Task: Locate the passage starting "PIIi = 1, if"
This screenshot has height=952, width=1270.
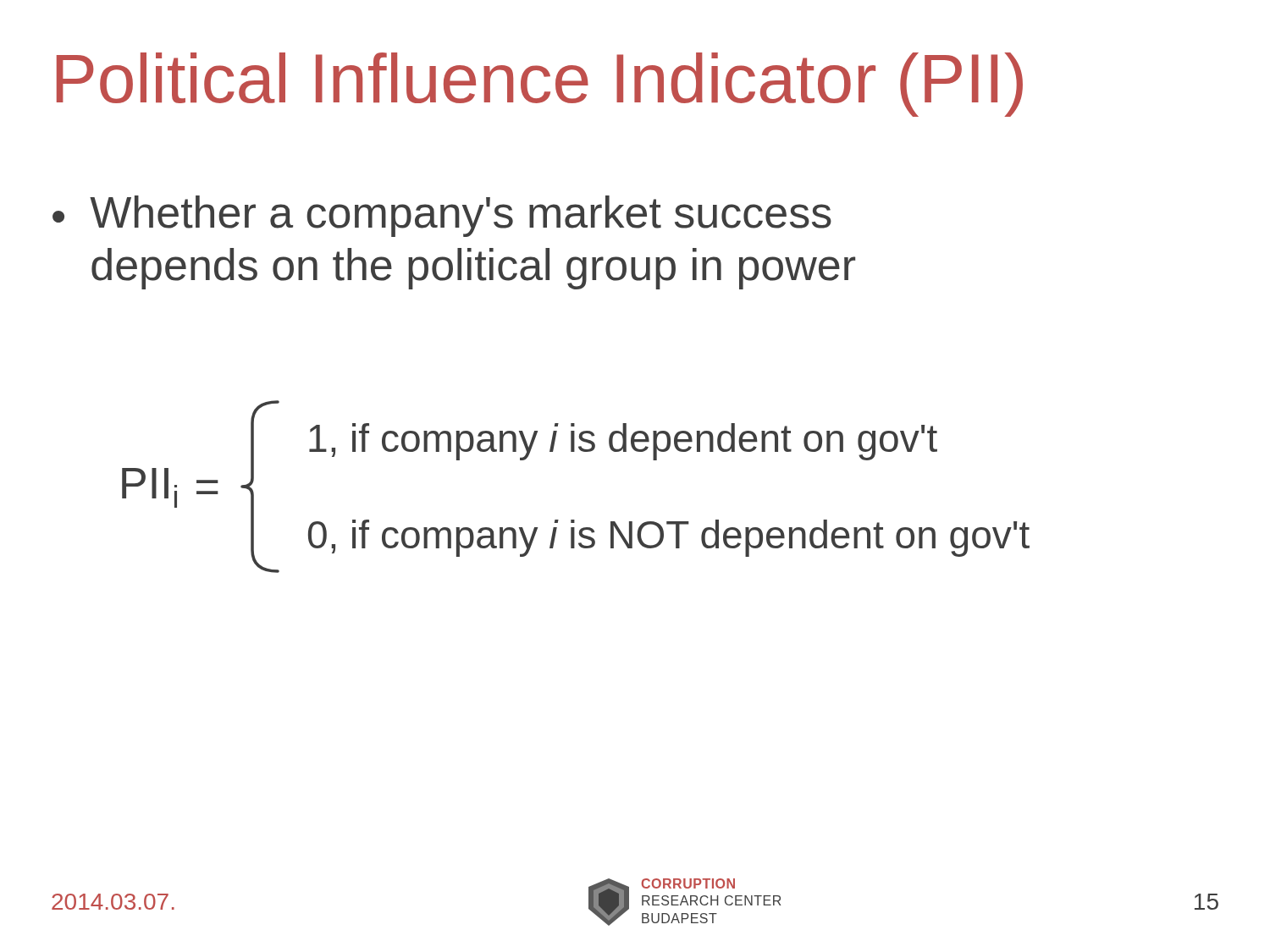Action: [669, 487]
